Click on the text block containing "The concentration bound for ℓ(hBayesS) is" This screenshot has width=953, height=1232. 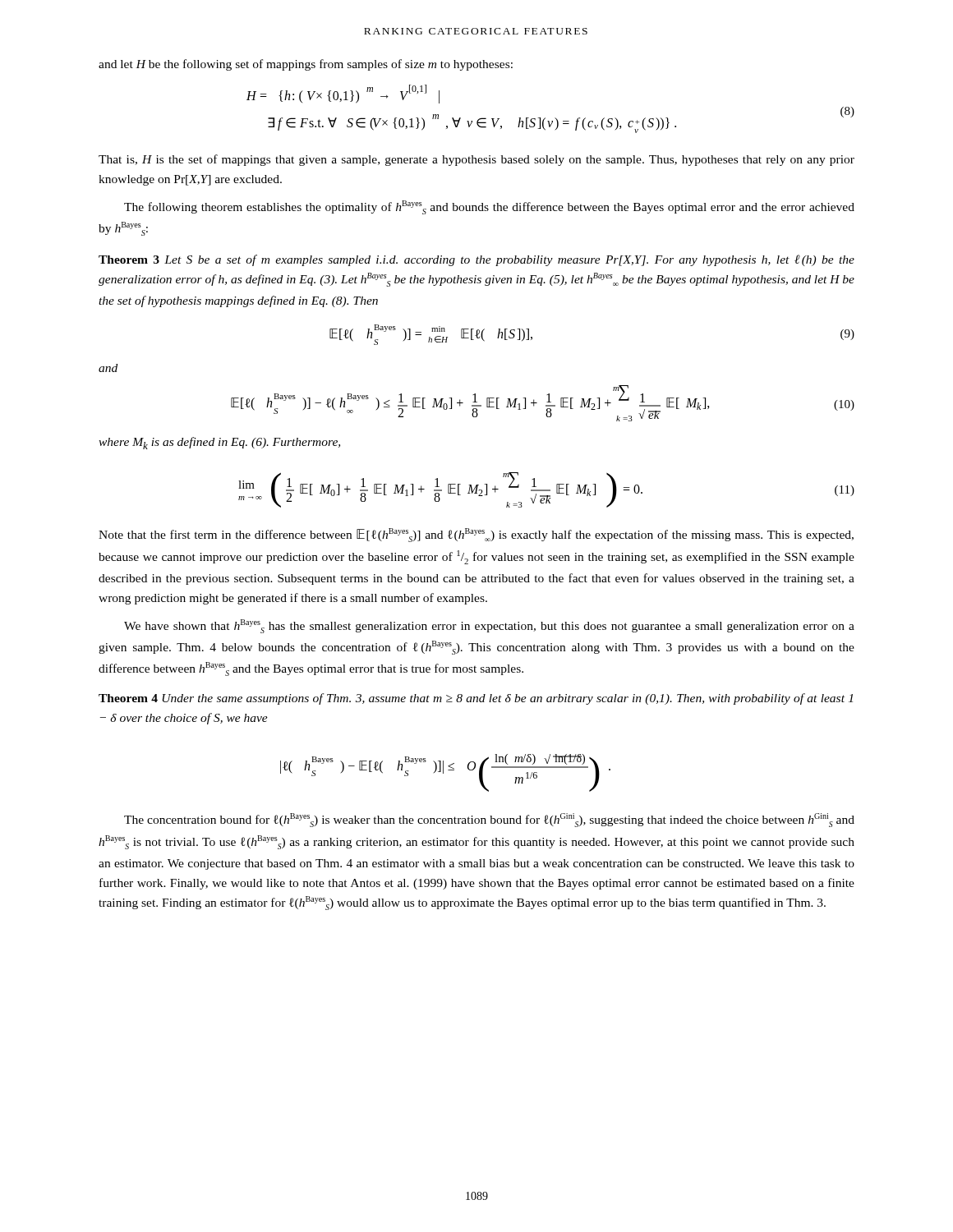[x=476, y=862]
